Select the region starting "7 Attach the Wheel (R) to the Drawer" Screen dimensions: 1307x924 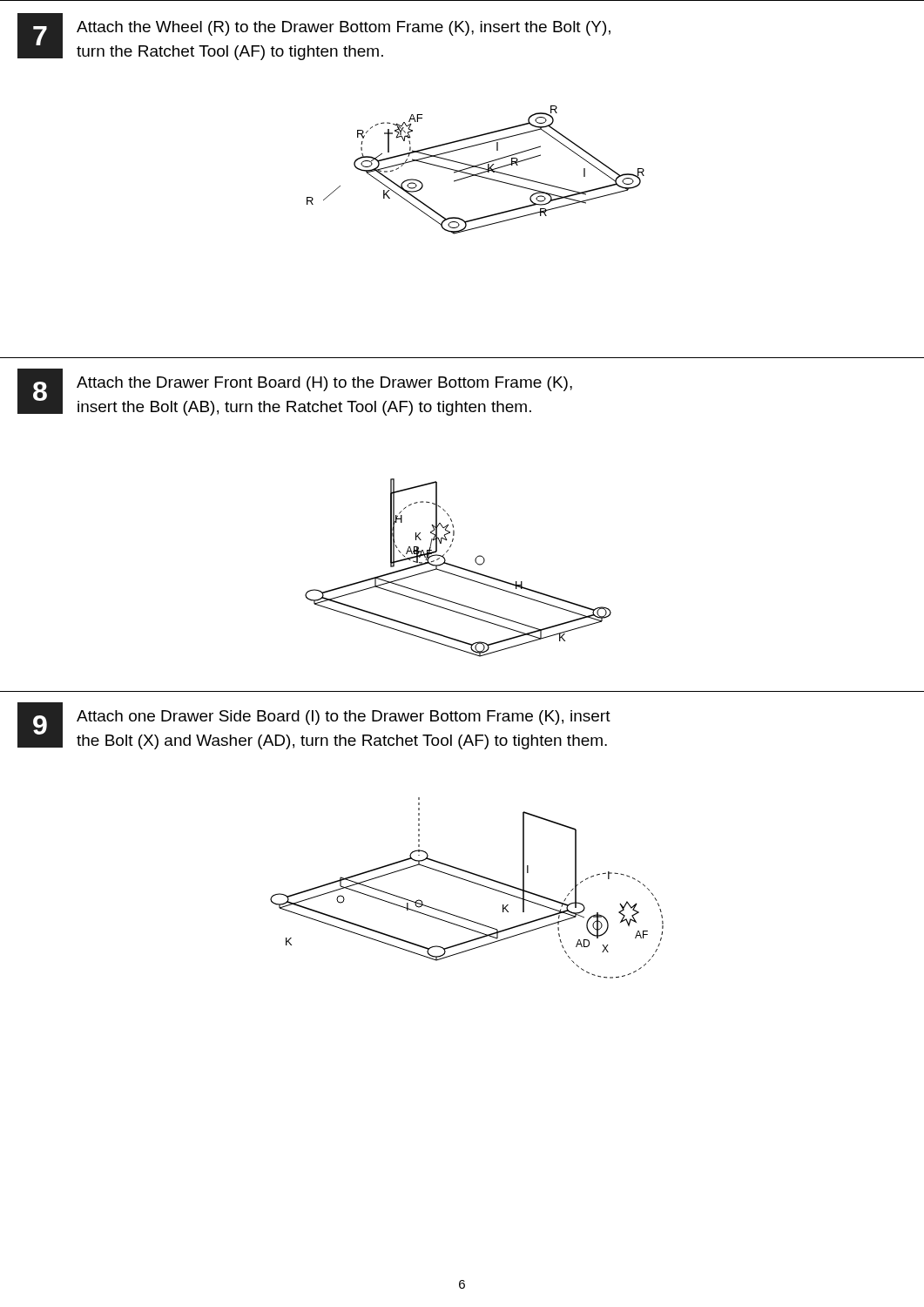pos(315,37)
